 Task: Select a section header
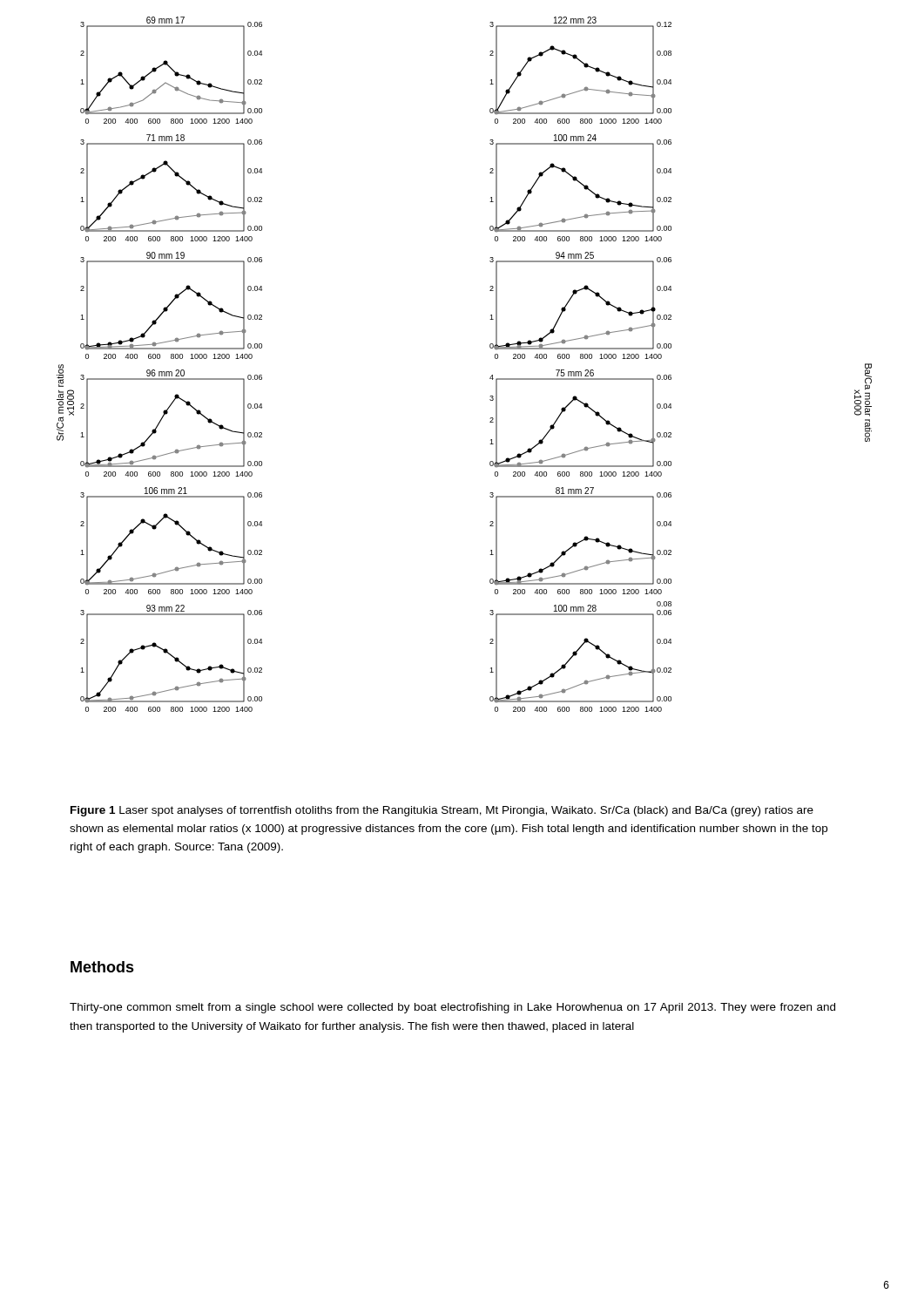pyautogui.click(x=102, y=967)
